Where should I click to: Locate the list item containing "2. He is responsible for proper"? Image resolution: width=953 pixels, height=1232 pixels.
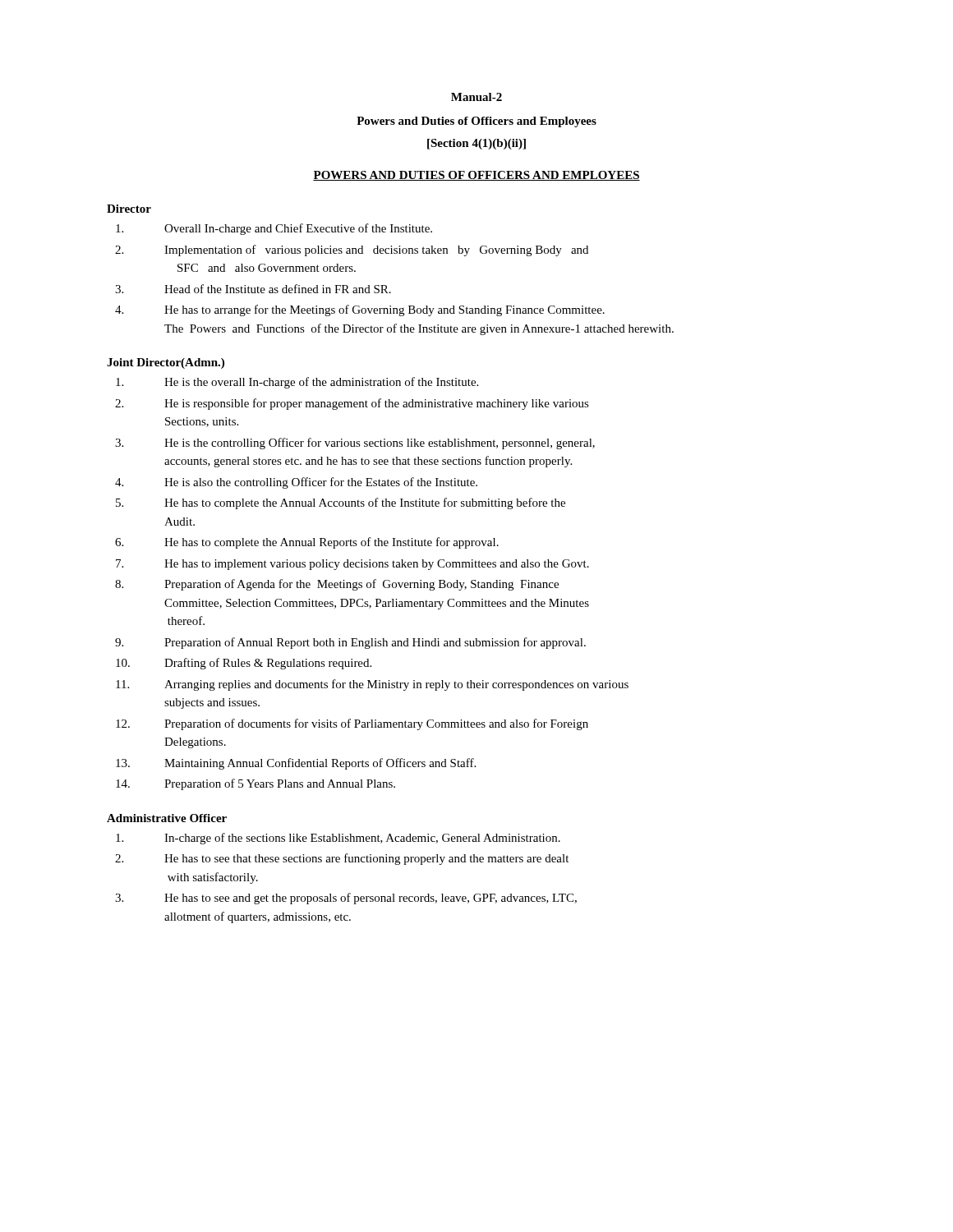click(476, 412)
